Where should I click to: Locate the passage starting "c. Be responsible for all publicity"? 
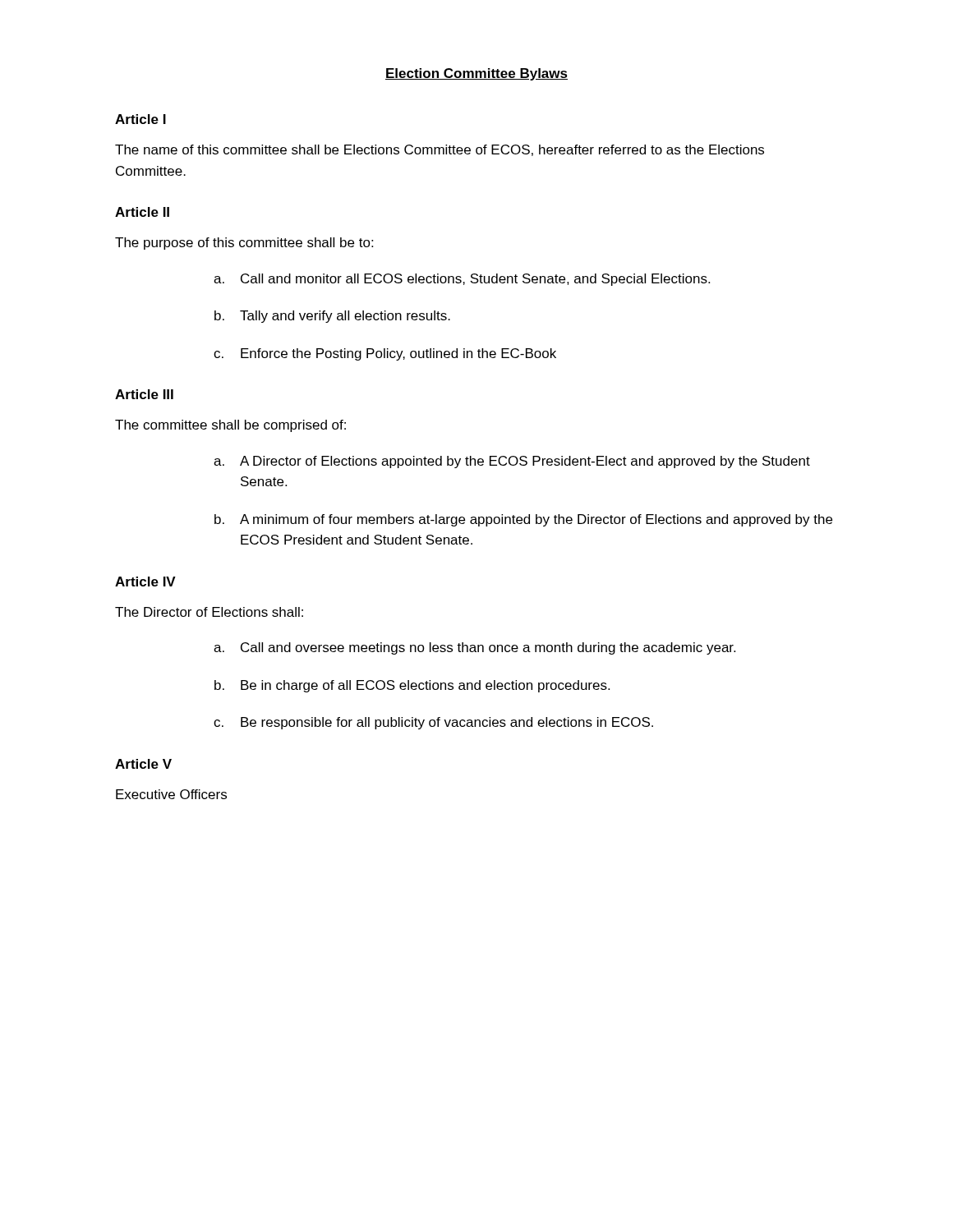coord(526,723)
